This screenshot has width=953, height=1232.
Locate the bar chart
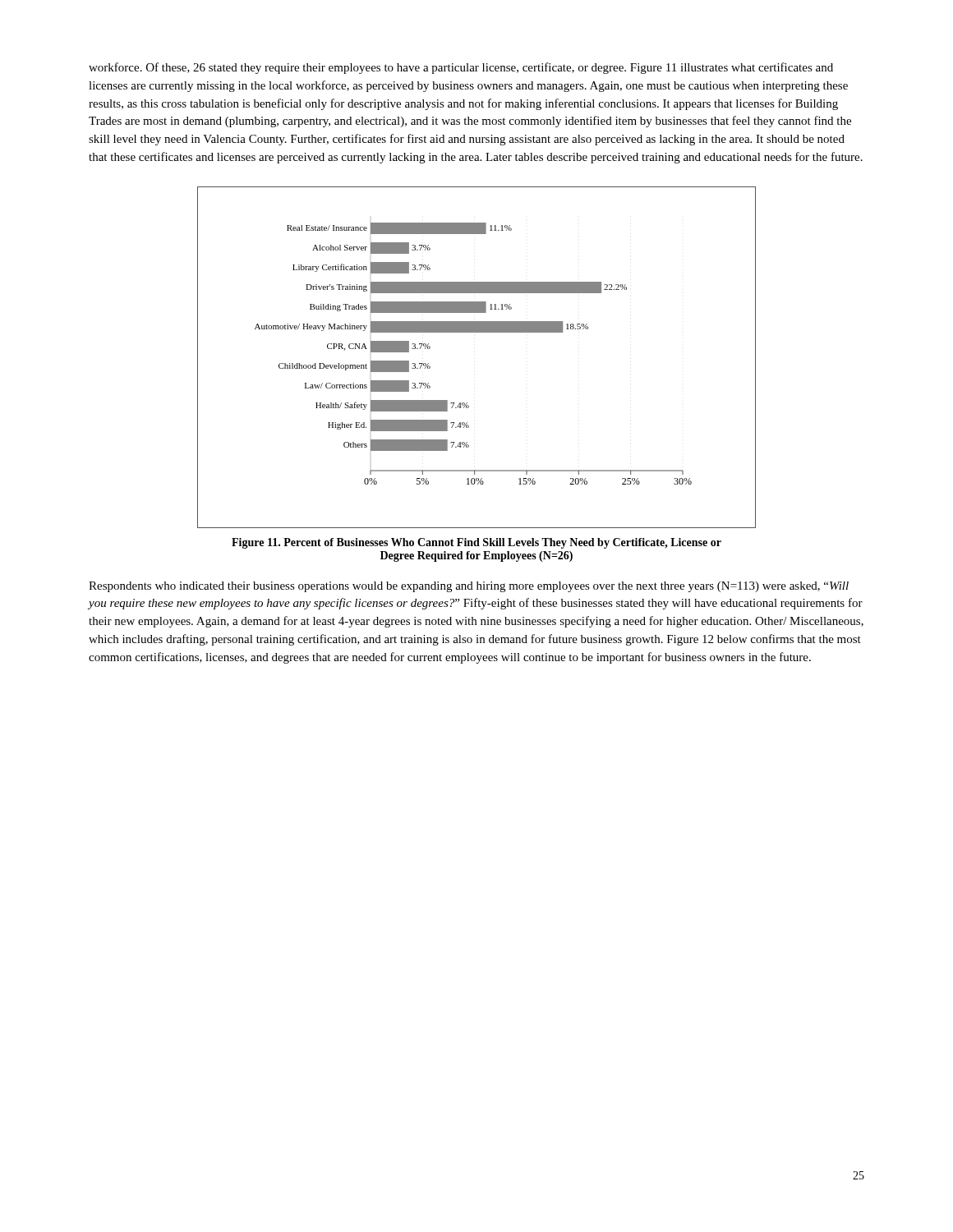coord(476,357)
